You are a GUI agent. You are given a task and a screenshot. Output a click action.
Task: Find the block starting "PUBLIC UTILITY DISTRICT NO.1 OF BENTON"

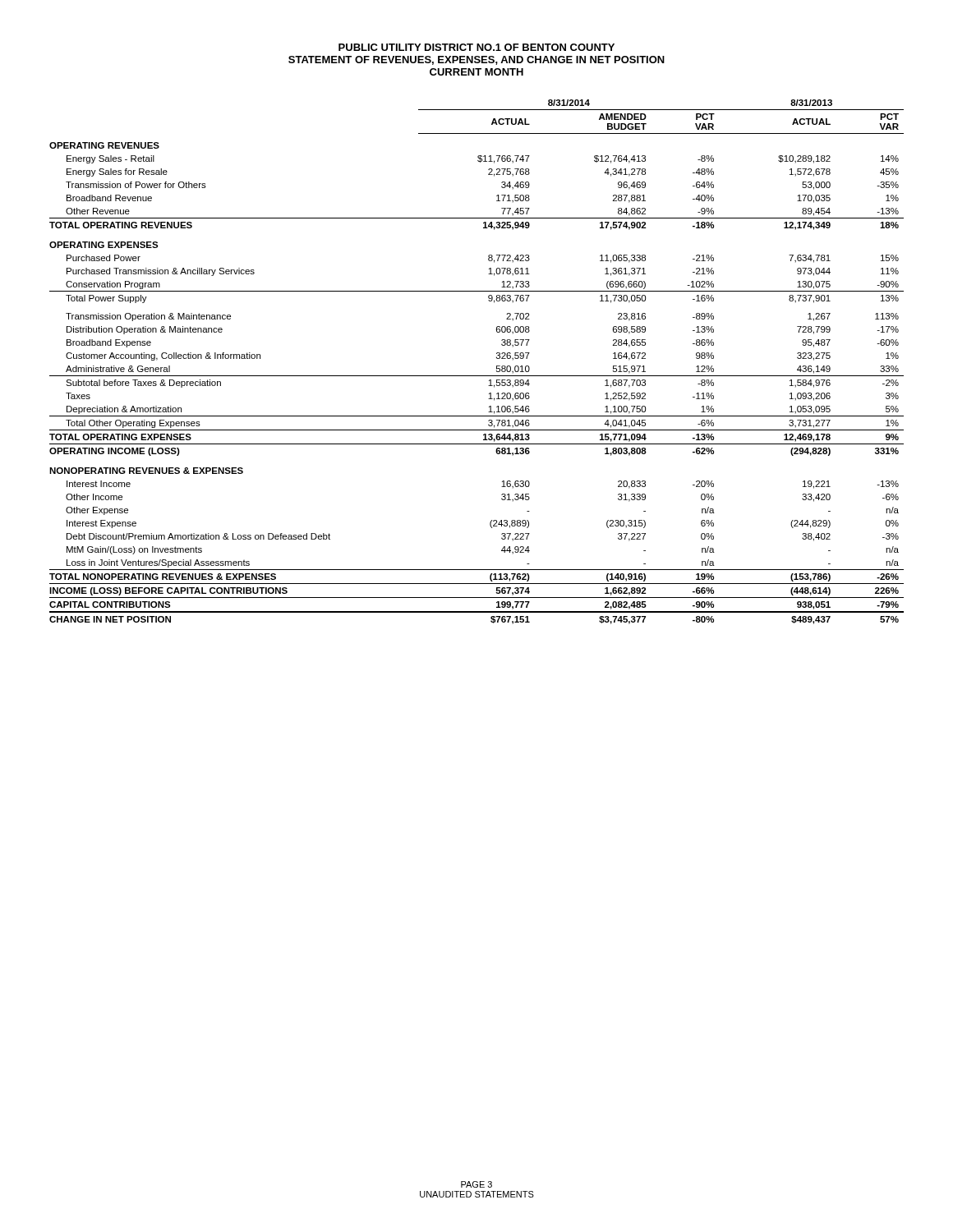pos(476,60)
